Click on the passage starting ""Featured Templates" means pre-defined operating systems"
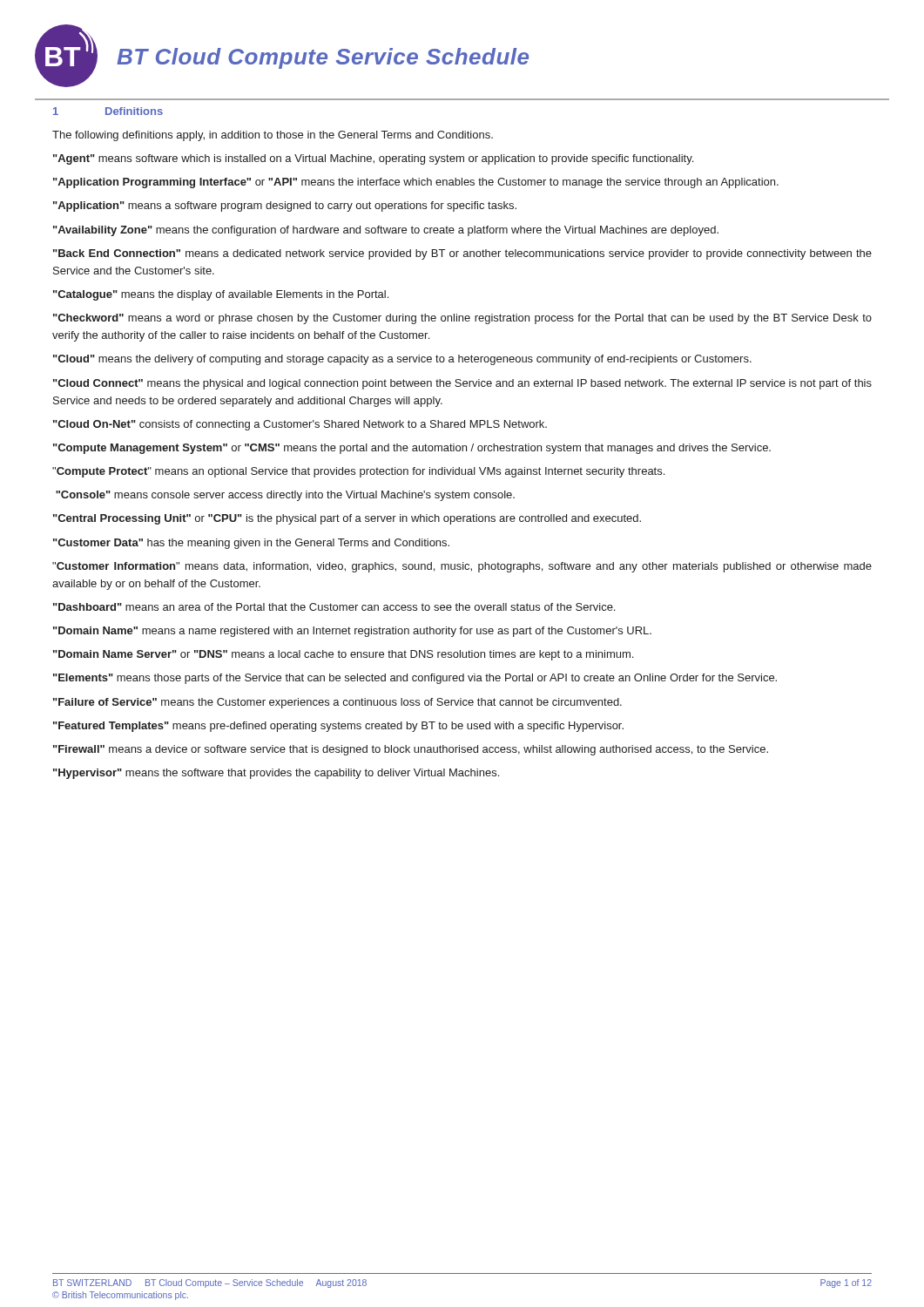 (338, 725)
